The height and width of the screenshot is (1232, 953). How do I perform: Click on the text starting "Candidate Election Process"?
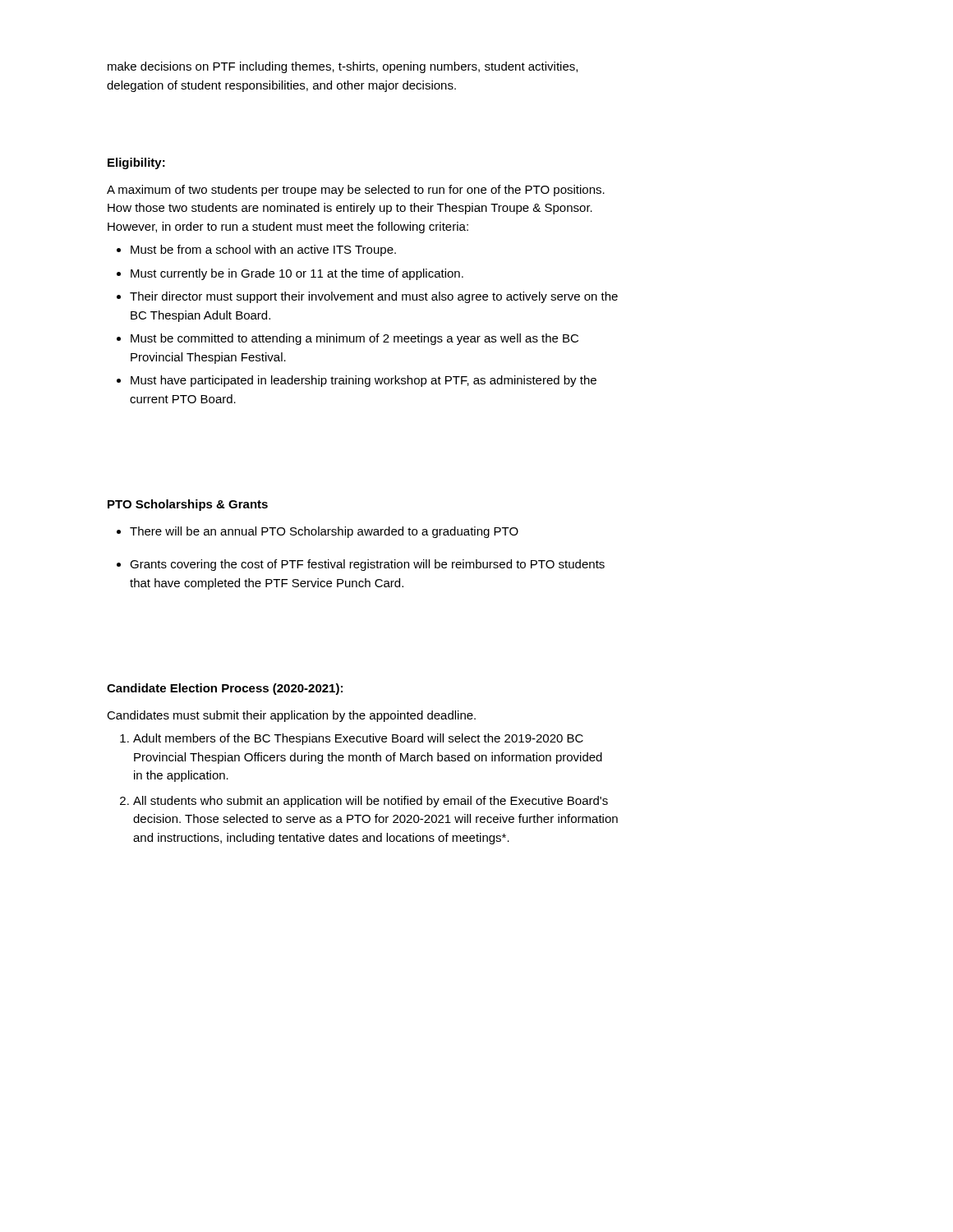225,688
